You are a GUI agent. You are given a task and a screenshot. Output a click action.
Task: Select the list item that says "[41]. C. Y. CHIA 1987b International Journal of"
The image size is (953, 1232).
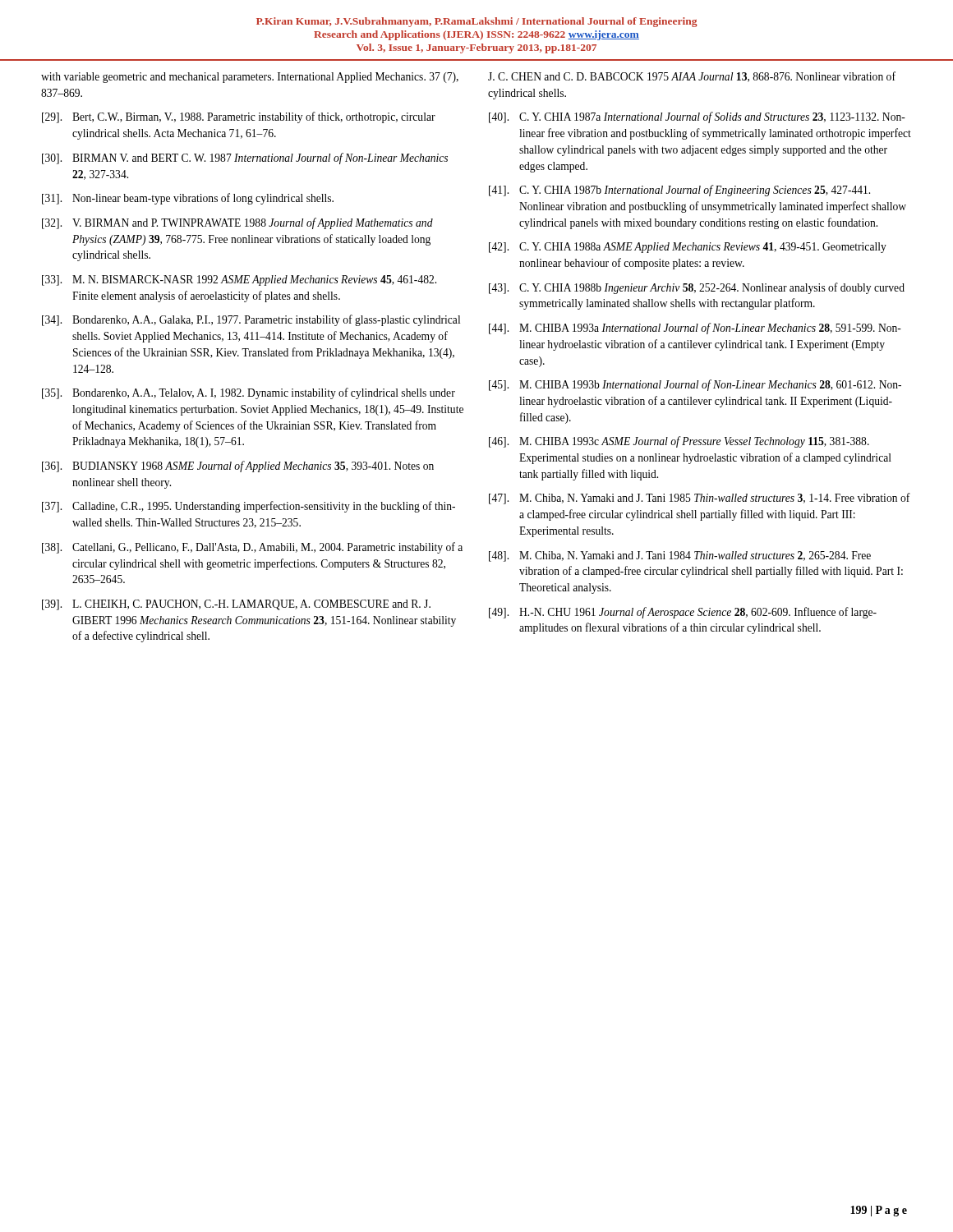click(700, 207)
